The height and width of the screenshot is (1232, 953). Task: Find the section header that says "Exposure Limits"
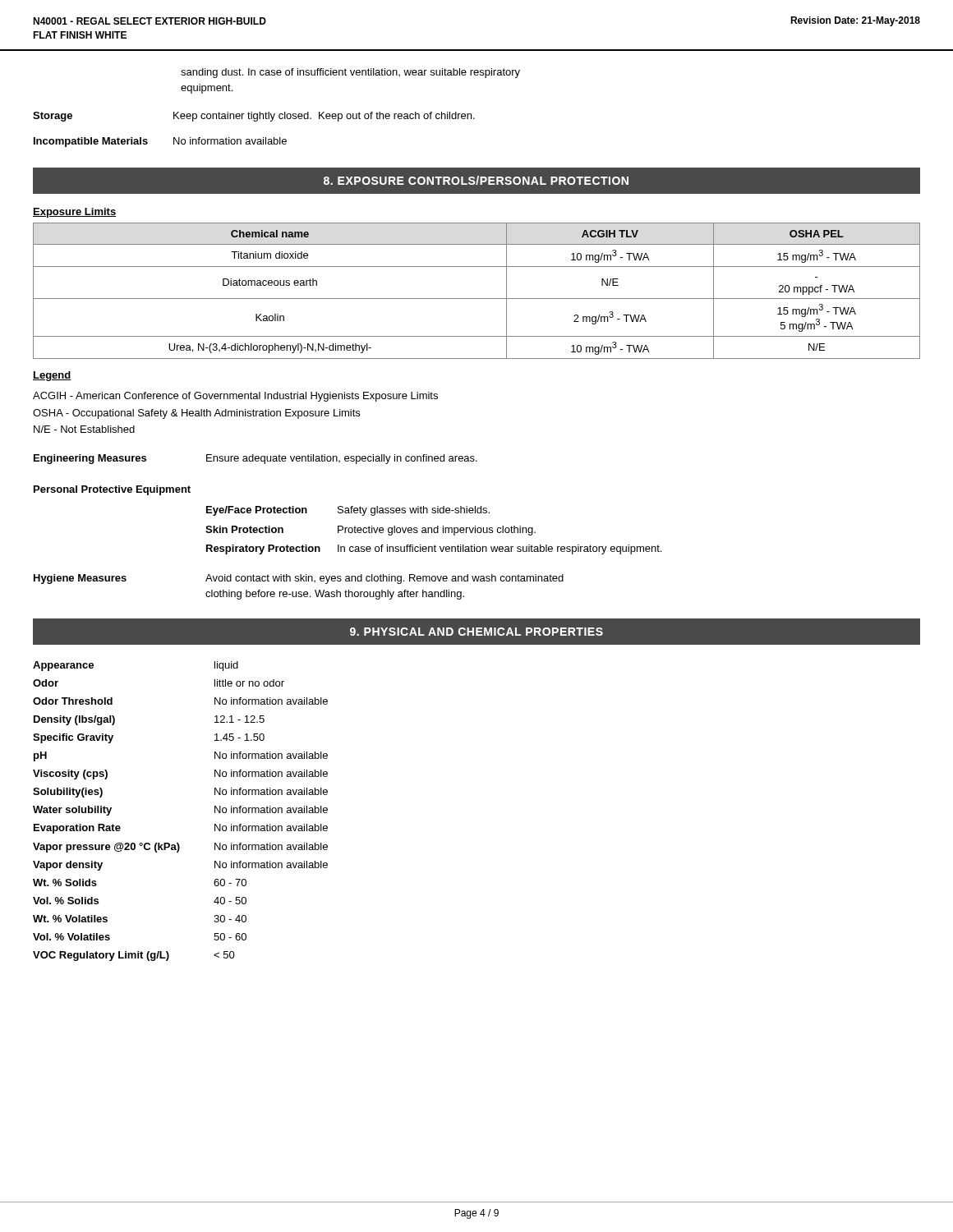[74, 211]
